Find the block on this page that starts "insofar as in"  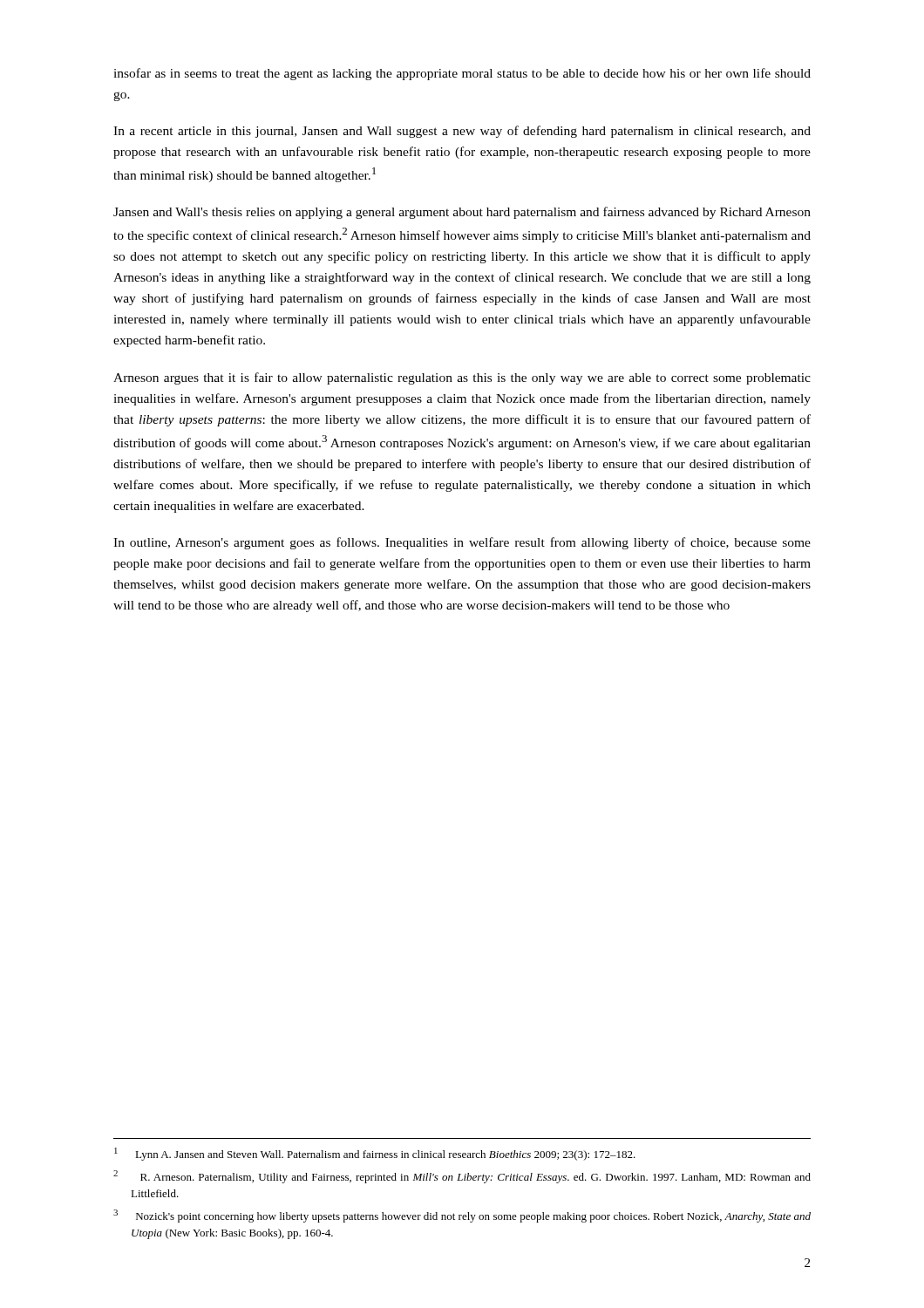[x=462, y=83]
